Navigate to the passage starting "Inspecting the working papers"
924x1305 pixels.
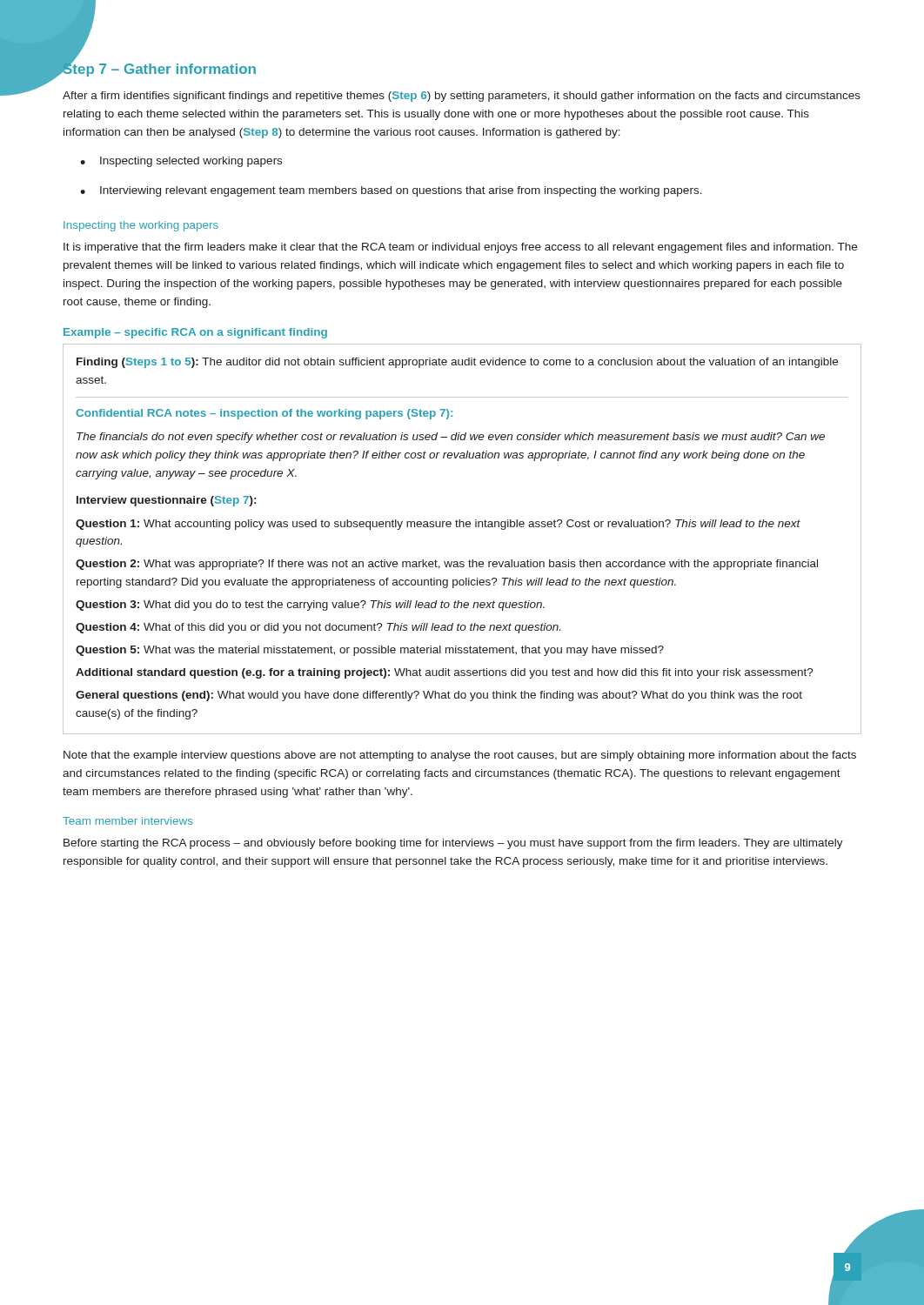[x=141, y=225]
